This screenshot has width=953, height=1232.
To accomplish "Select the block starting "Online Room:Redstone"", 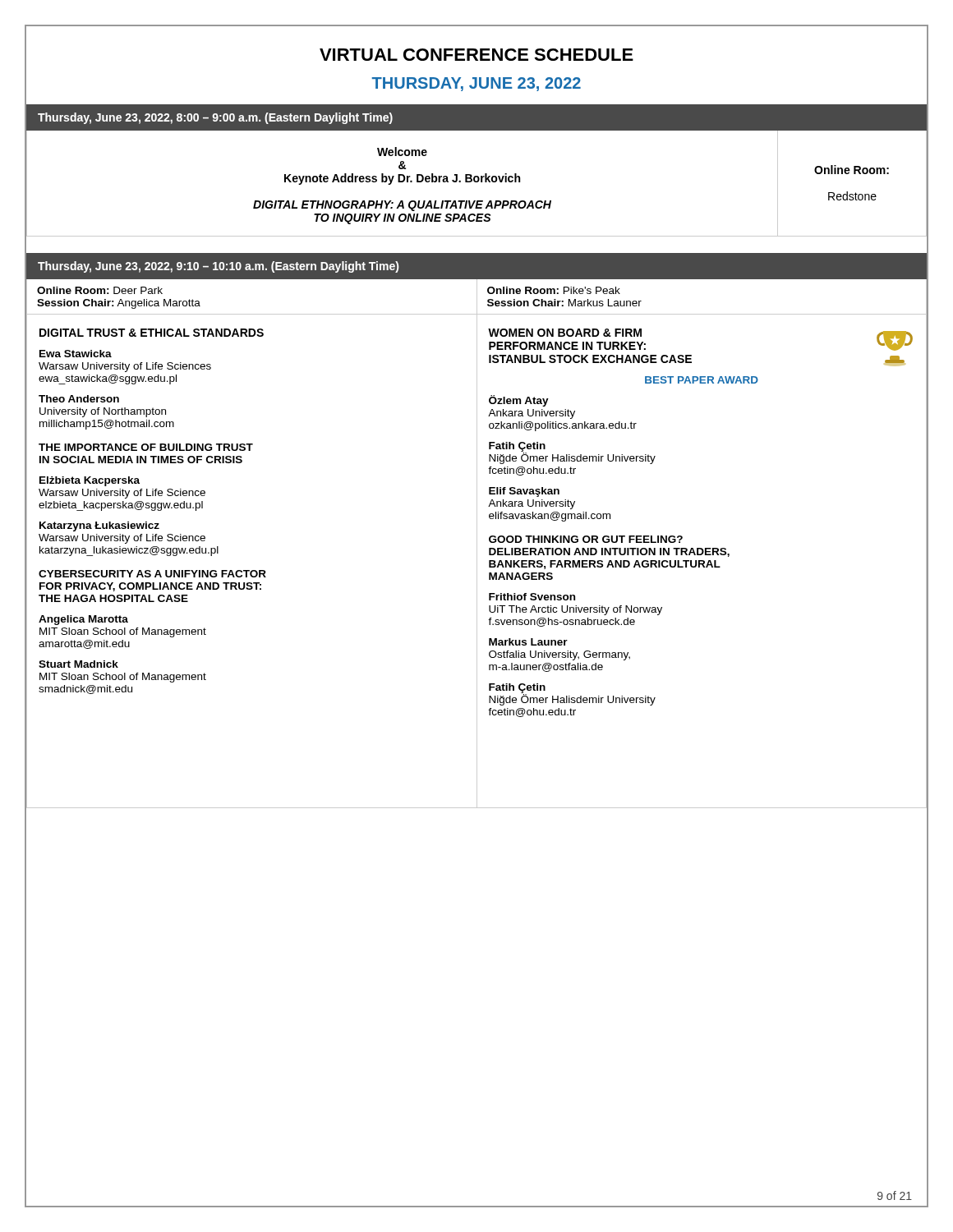I will point(852,183).
